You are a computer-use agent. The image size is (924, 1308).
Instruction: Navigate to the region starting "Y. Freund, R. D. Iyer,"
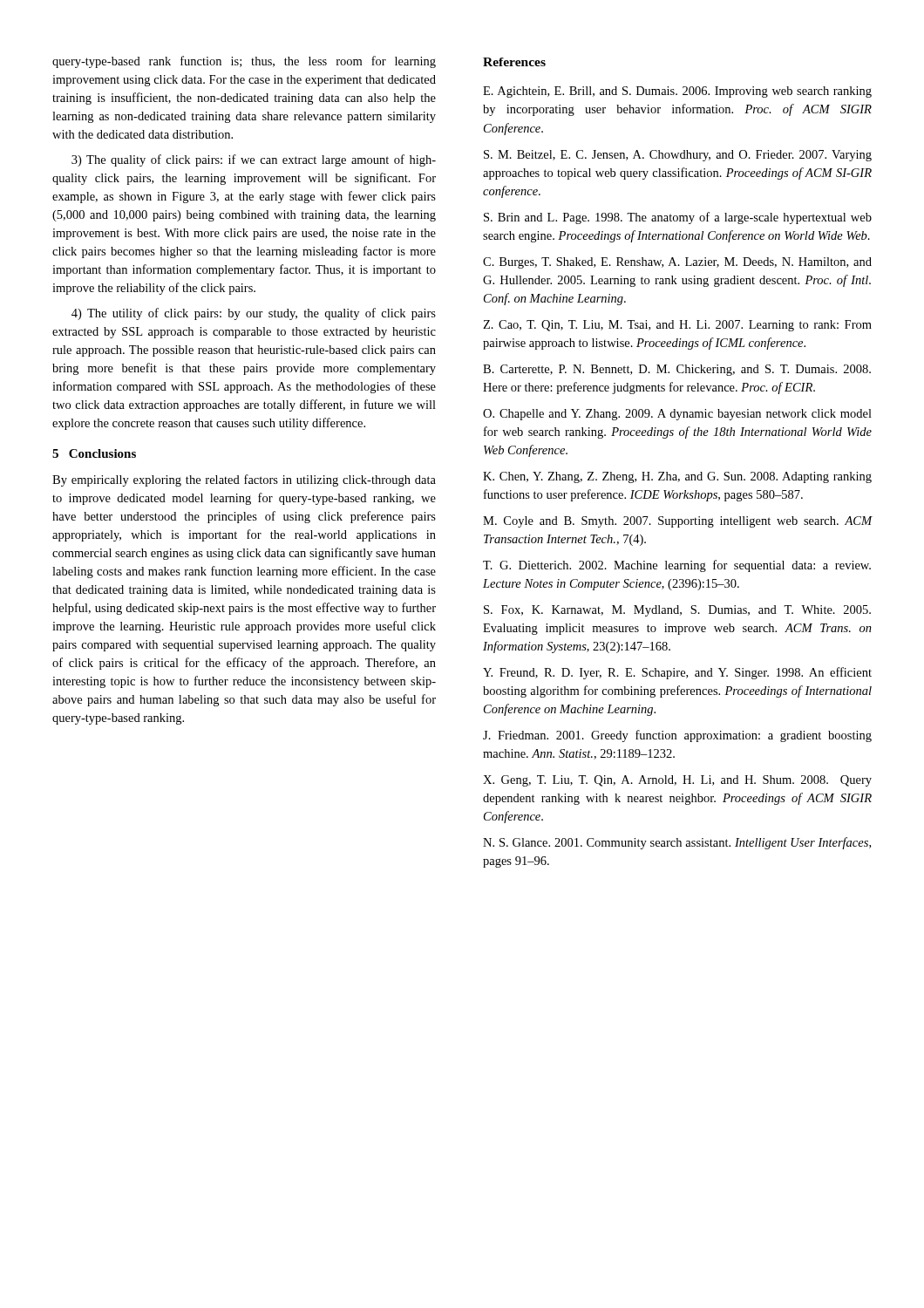click(x=677, y=691)
